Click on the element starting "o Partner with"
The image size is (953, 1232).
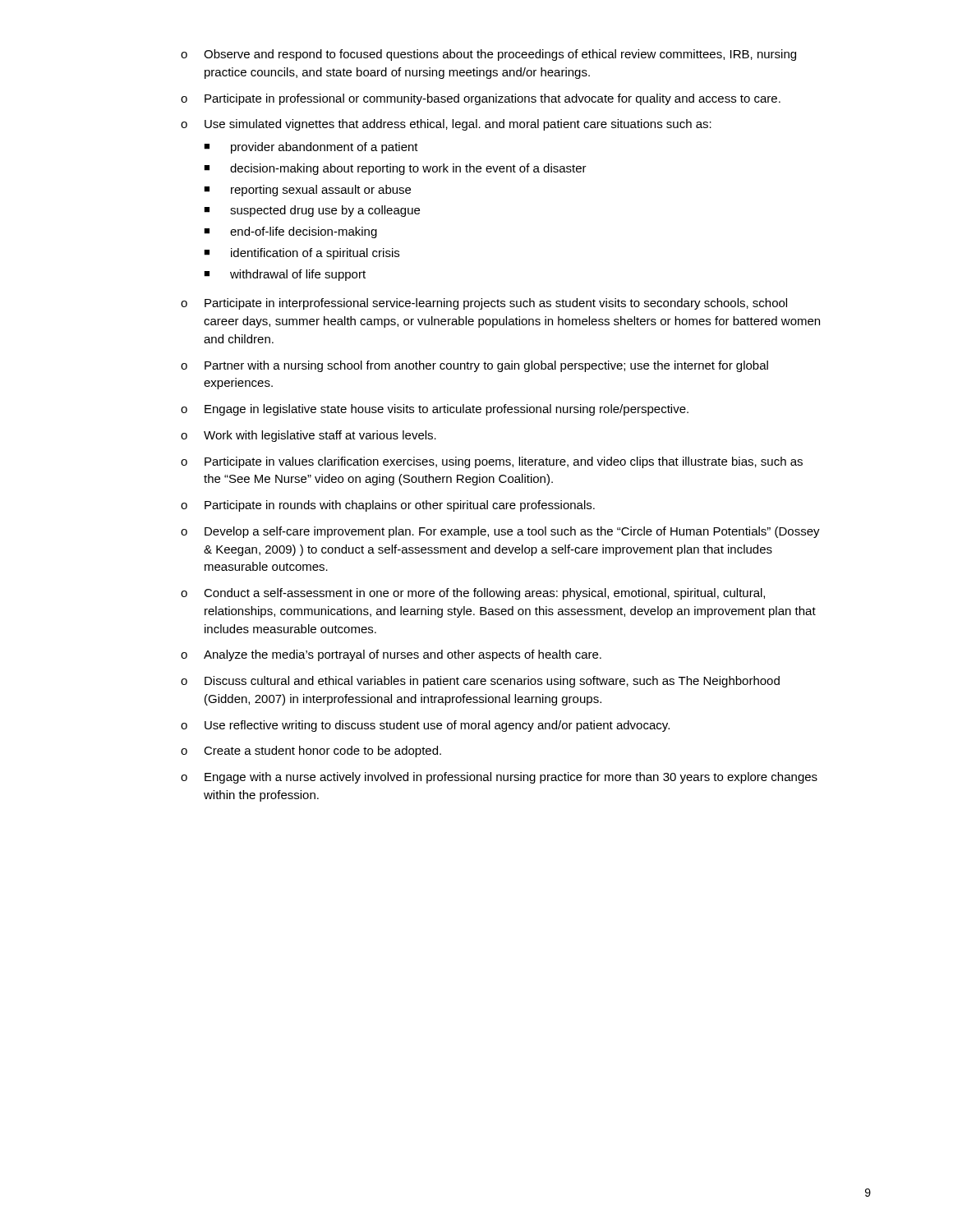coord(501,374)
